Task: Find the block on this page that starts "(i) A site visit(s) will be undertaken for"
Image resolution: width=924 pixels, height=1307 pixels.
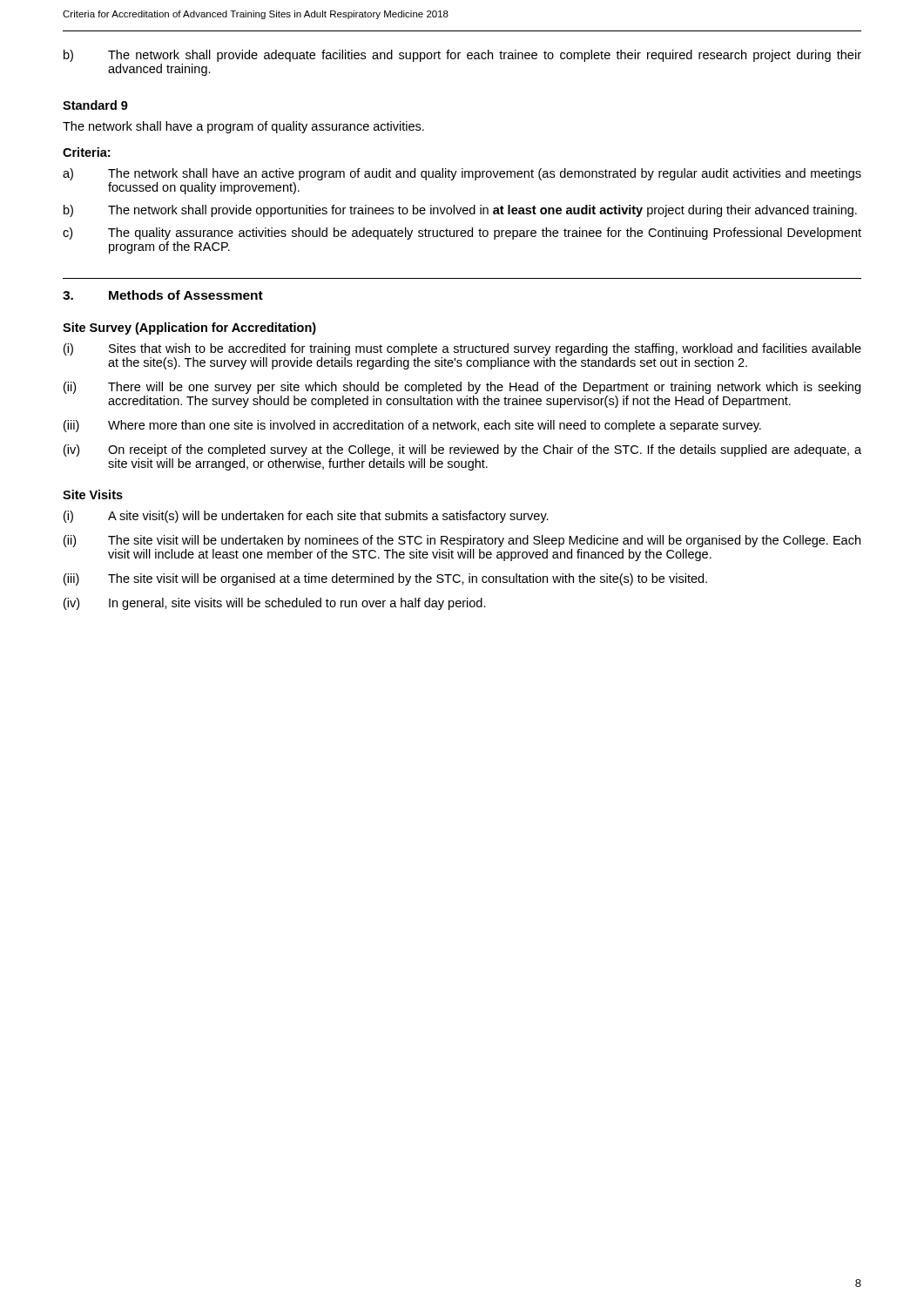Action: [462, 516]
